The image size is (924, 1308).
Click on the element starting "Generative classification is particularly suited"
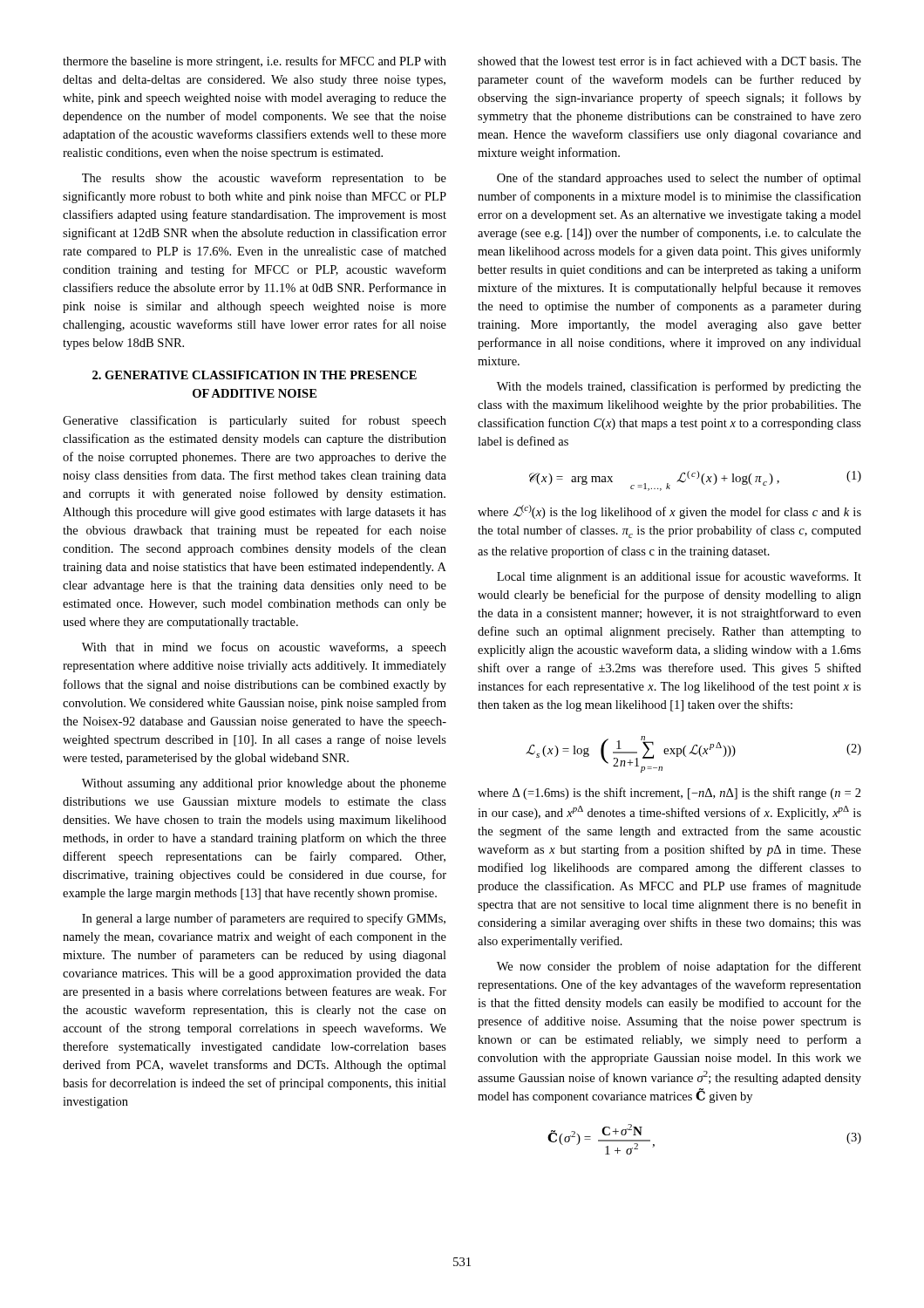tap(255, 522)
